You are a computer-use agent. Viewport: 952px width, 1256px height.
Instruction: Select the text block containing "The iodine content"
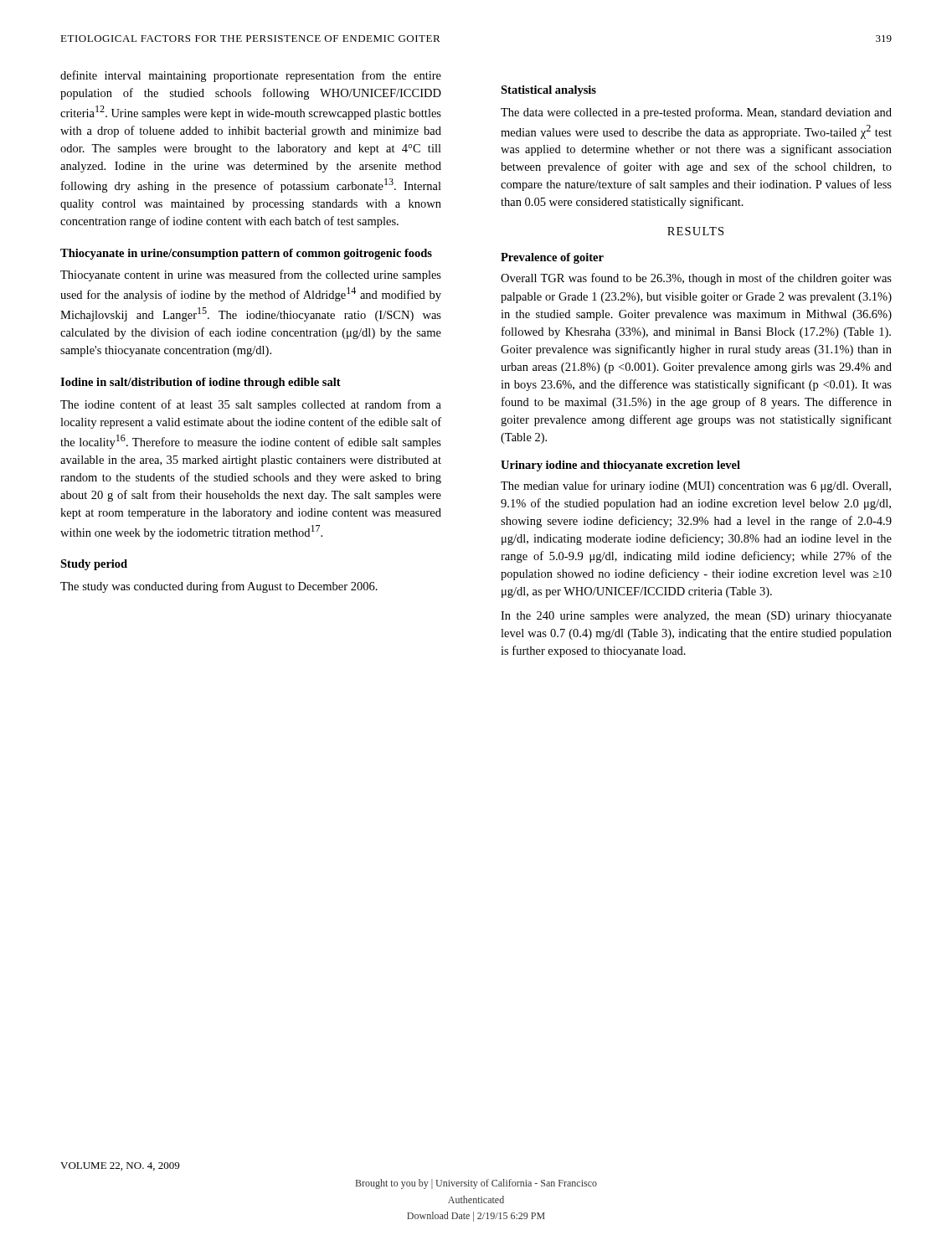251,469
